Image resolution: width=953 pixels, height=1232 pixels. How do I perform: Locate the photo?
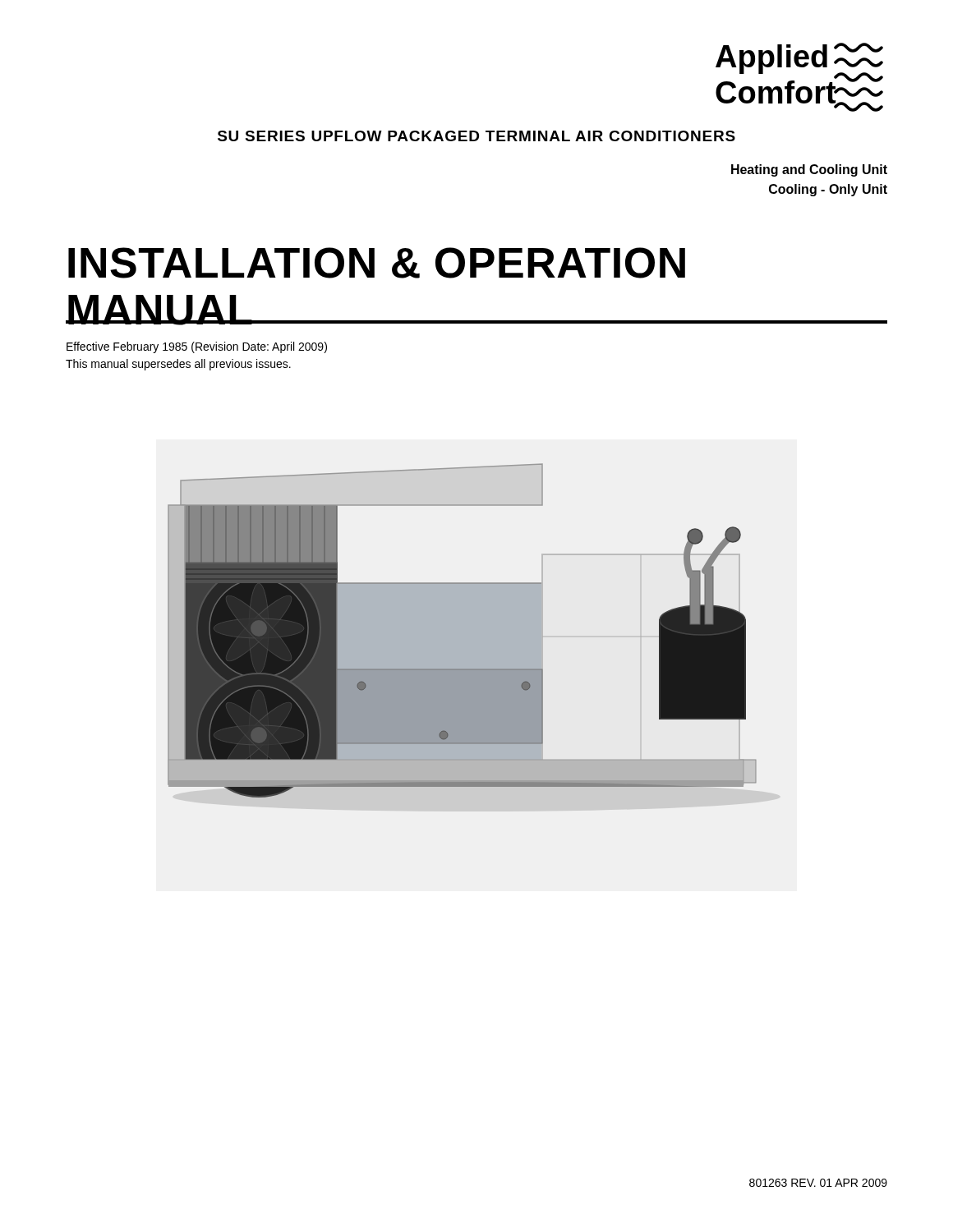(476, 665)
